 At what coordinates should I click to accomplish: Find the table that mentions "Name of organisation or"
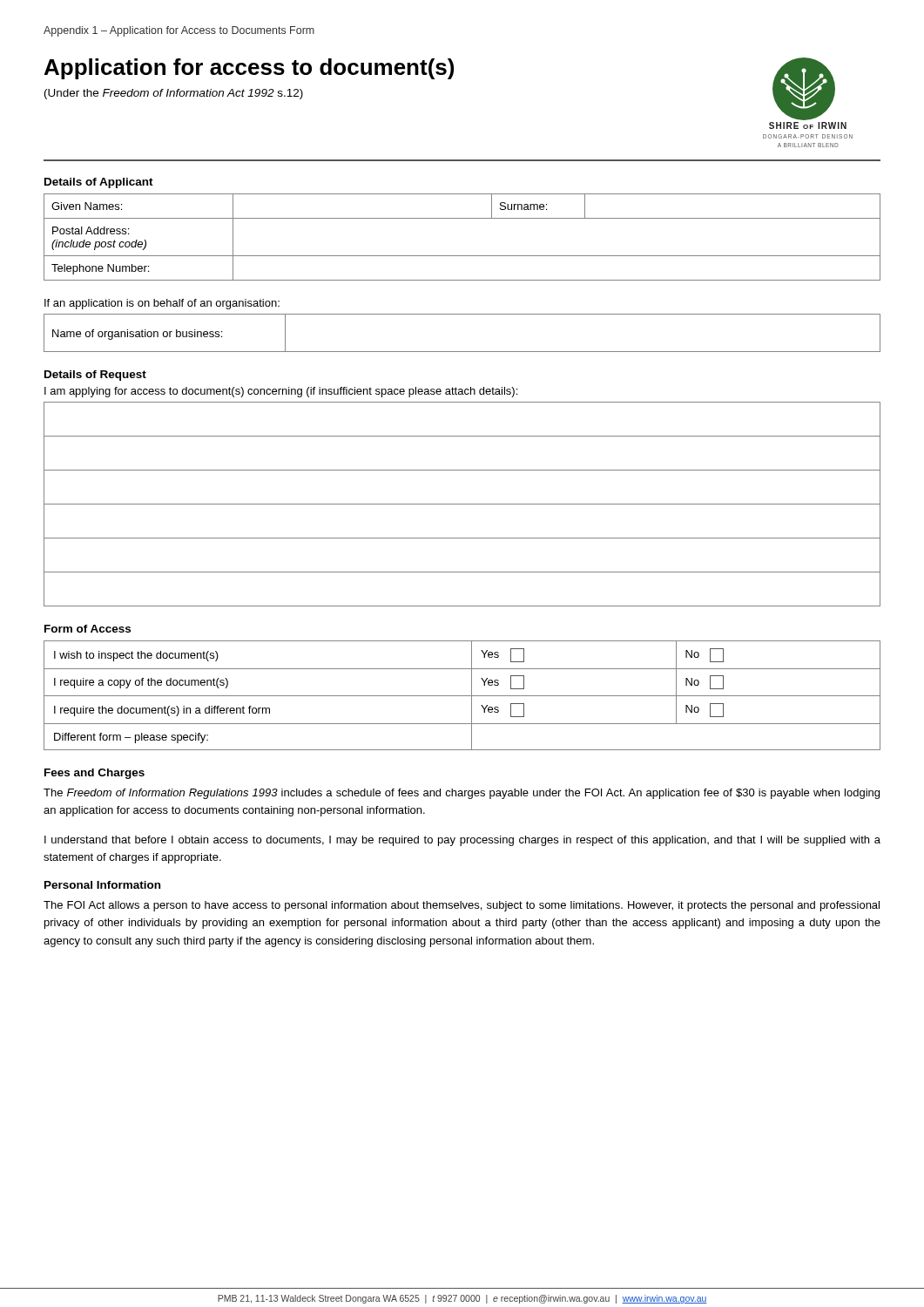462,333
